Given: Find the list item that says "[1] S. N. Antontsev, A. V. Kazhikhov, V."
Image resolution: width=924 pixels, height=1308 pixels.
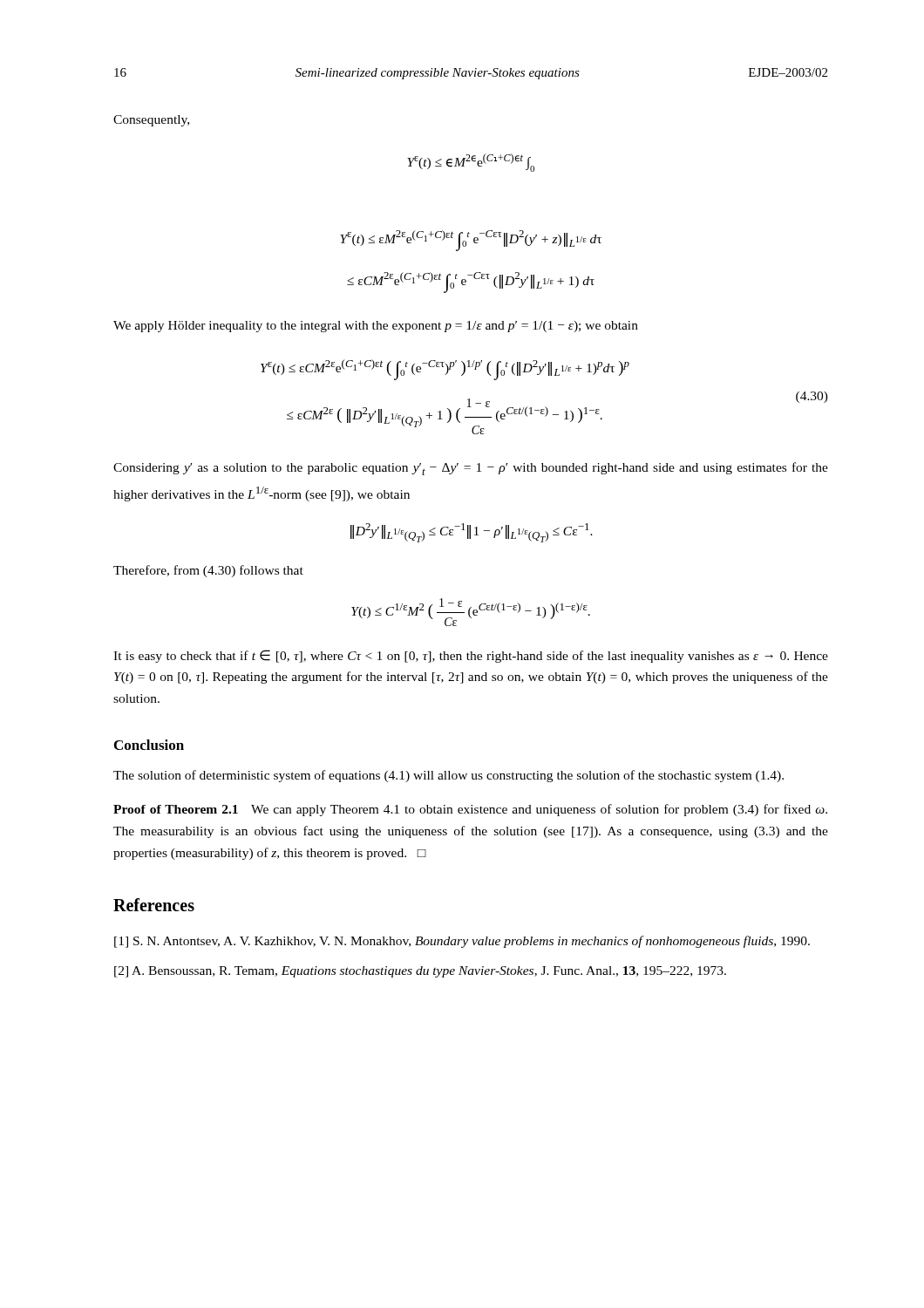Looking at the screenshot, I should (462, 940).
